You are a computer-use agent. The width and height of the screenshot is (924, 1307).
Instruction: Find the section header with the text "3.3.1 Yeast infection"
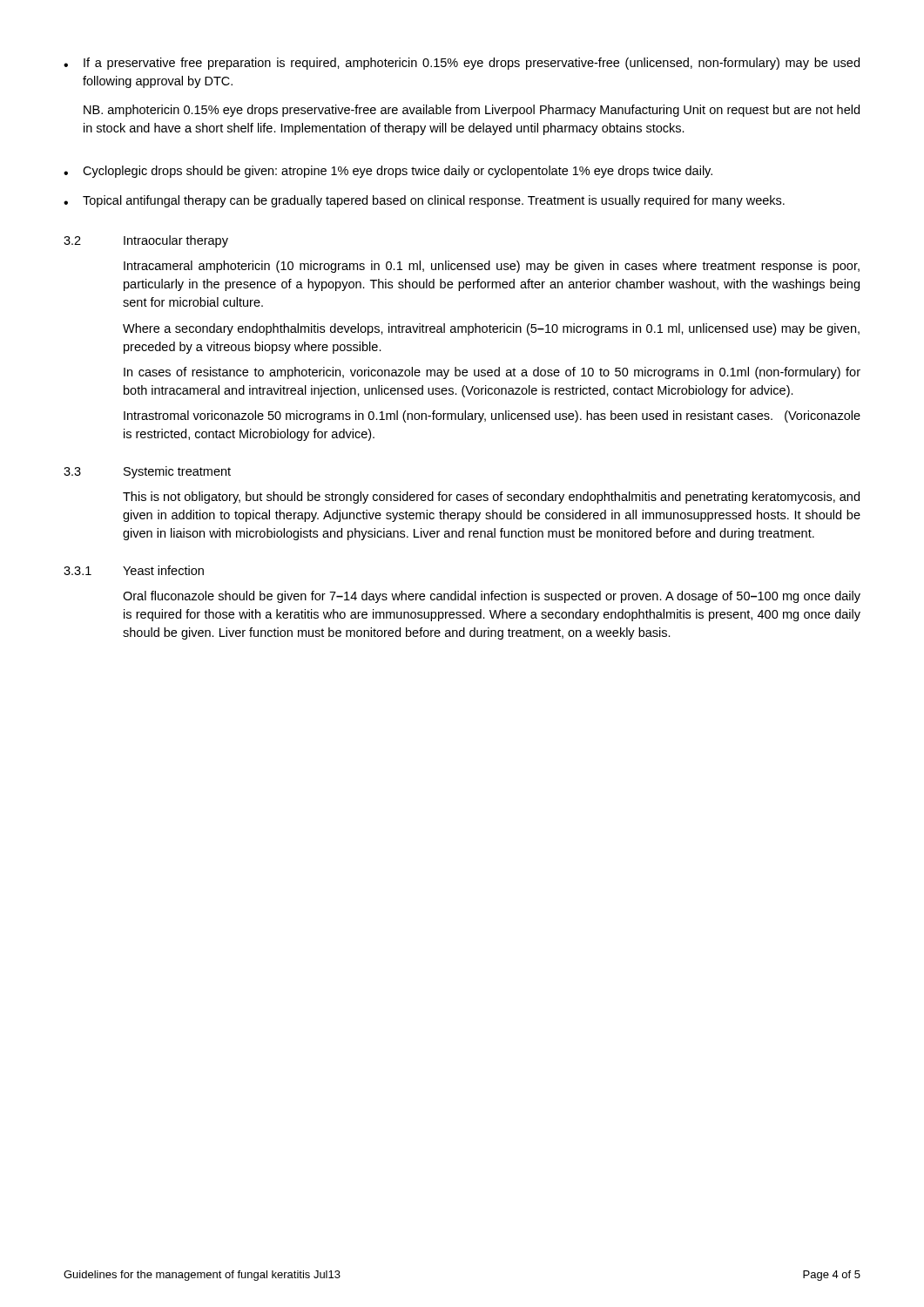coord(134,571)
